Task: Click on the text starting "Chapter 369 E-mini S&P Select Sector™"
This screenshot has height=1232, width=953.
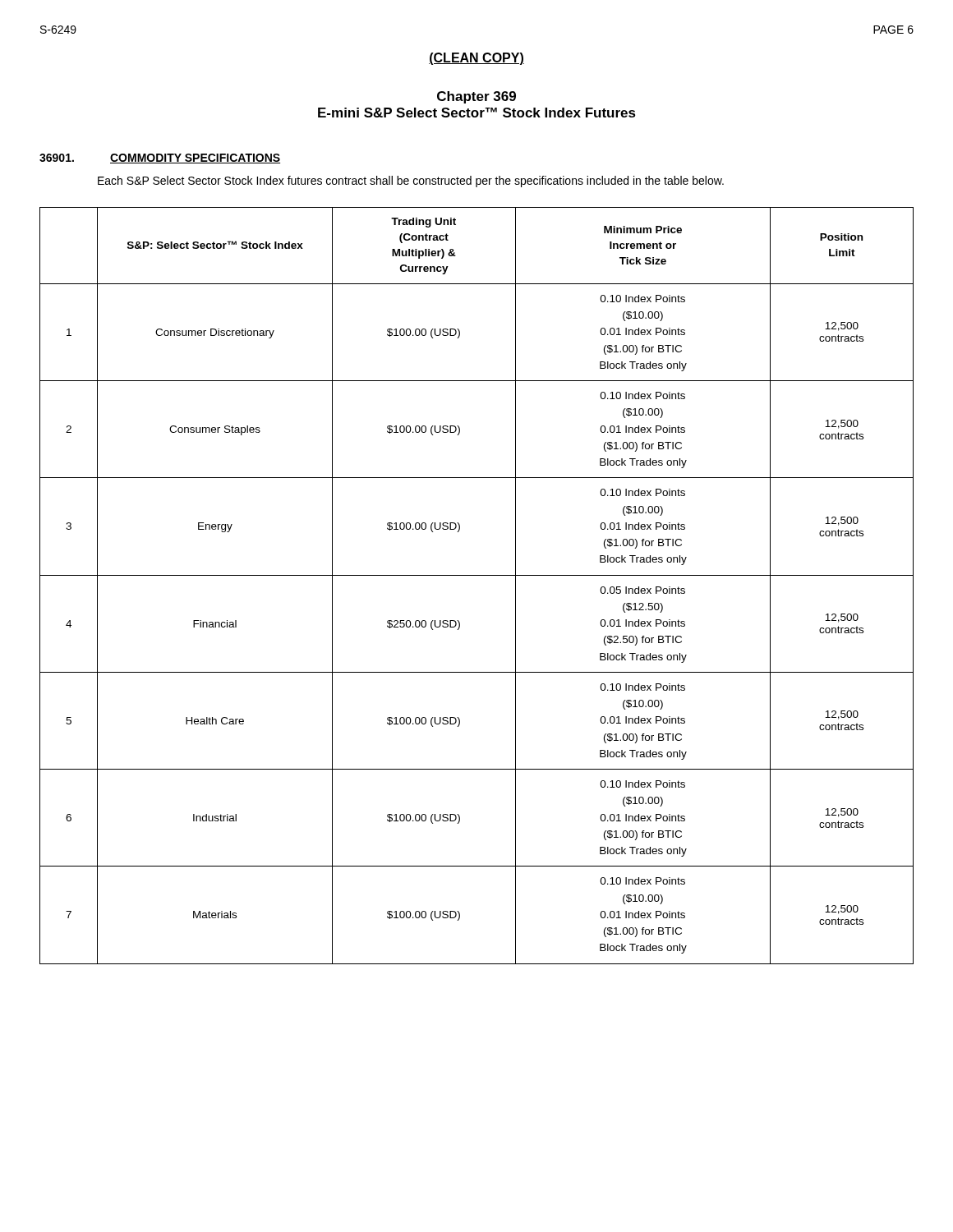Action: coord(476,105)
